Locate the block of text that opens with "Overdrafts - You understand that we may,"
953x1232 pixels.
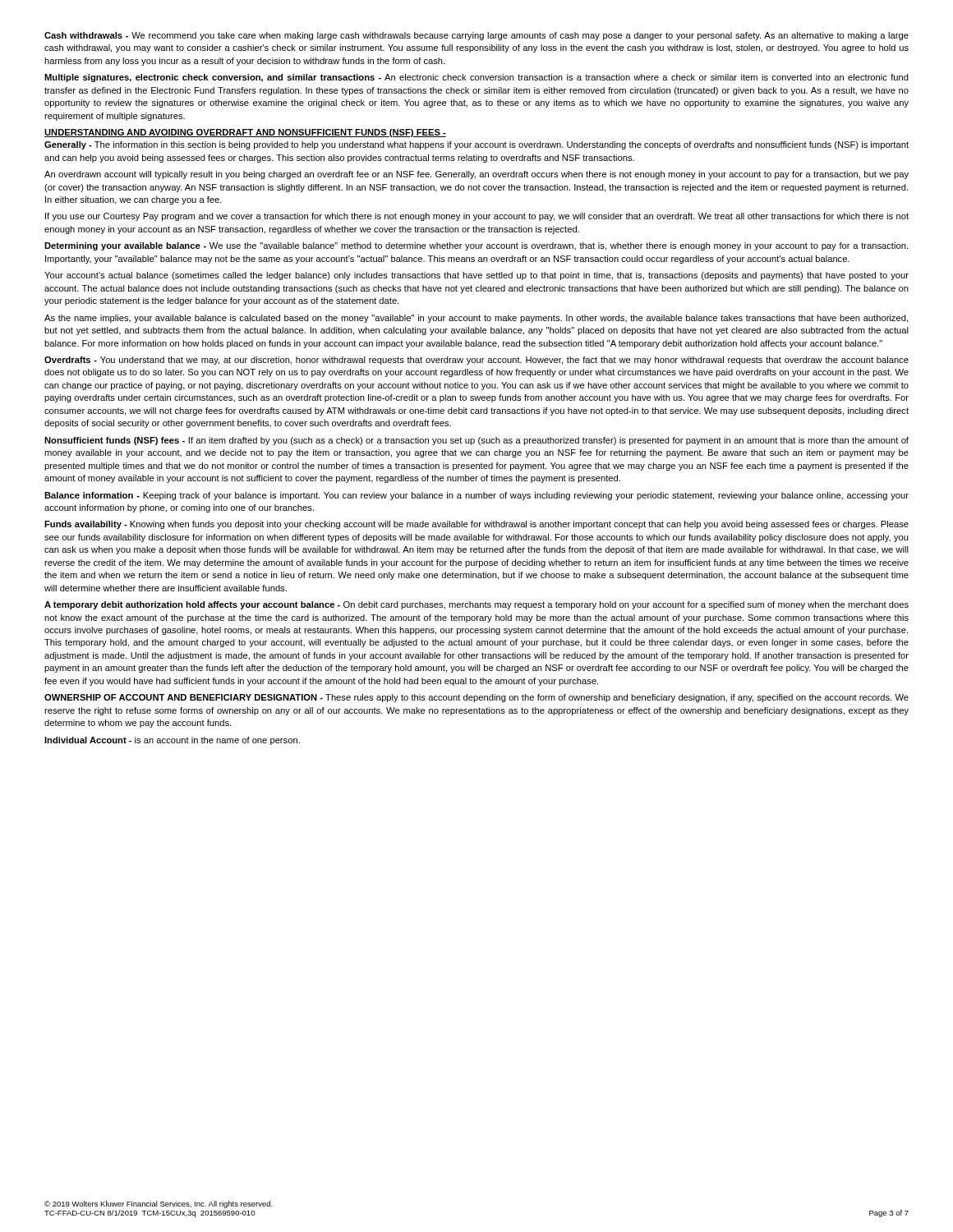(x=476, y=392)
